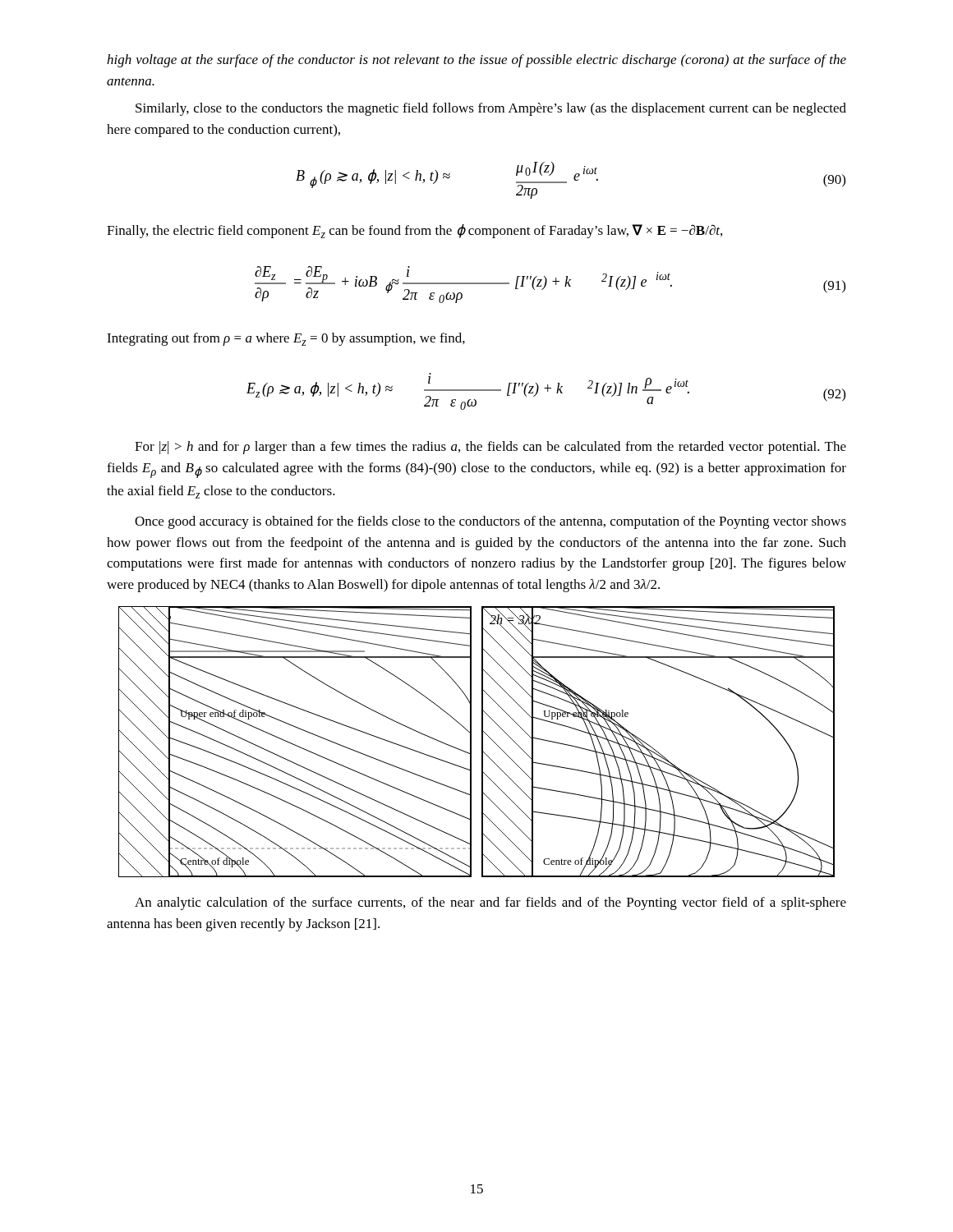Locate the formula with the text "B ϕ (ρ ≳ a, ϕ, |z|"

(571, 180)
